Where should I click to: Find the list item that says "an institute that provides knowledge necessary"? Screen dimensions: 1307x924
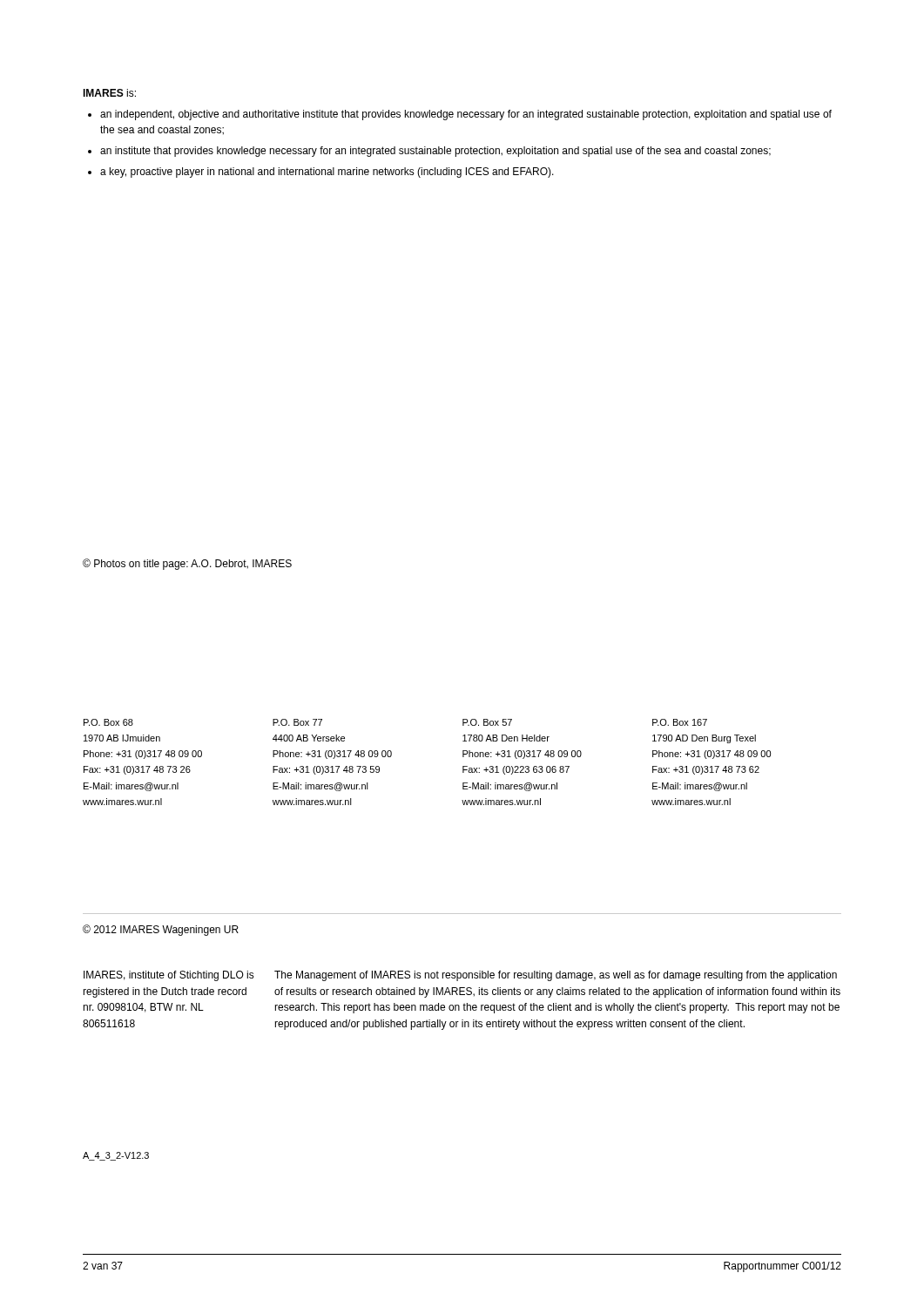[x=436, y=151]
